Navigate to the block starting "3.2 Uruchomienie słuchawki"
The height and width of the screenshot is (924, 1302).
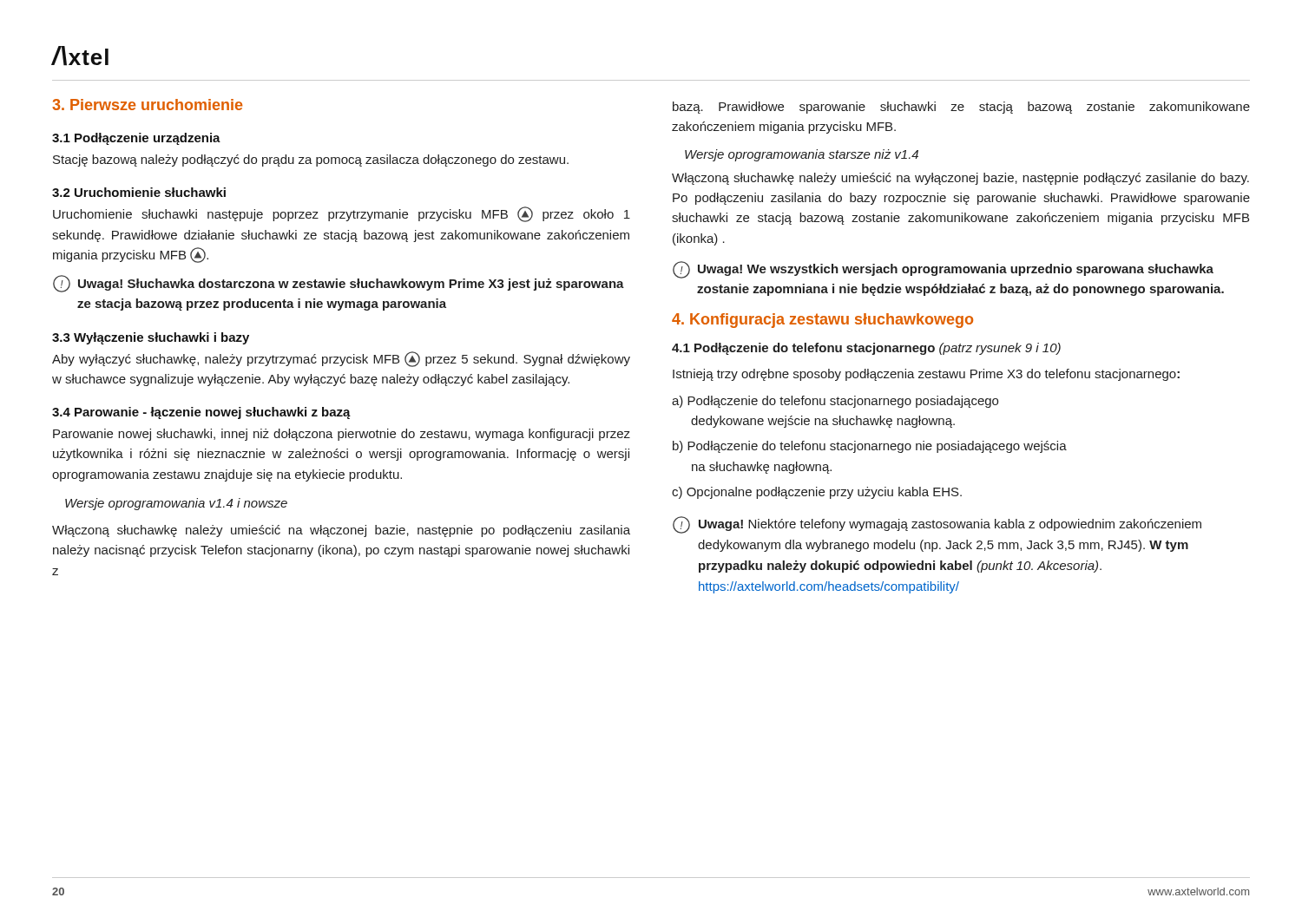pyautogui.click(x=139, y=192)
